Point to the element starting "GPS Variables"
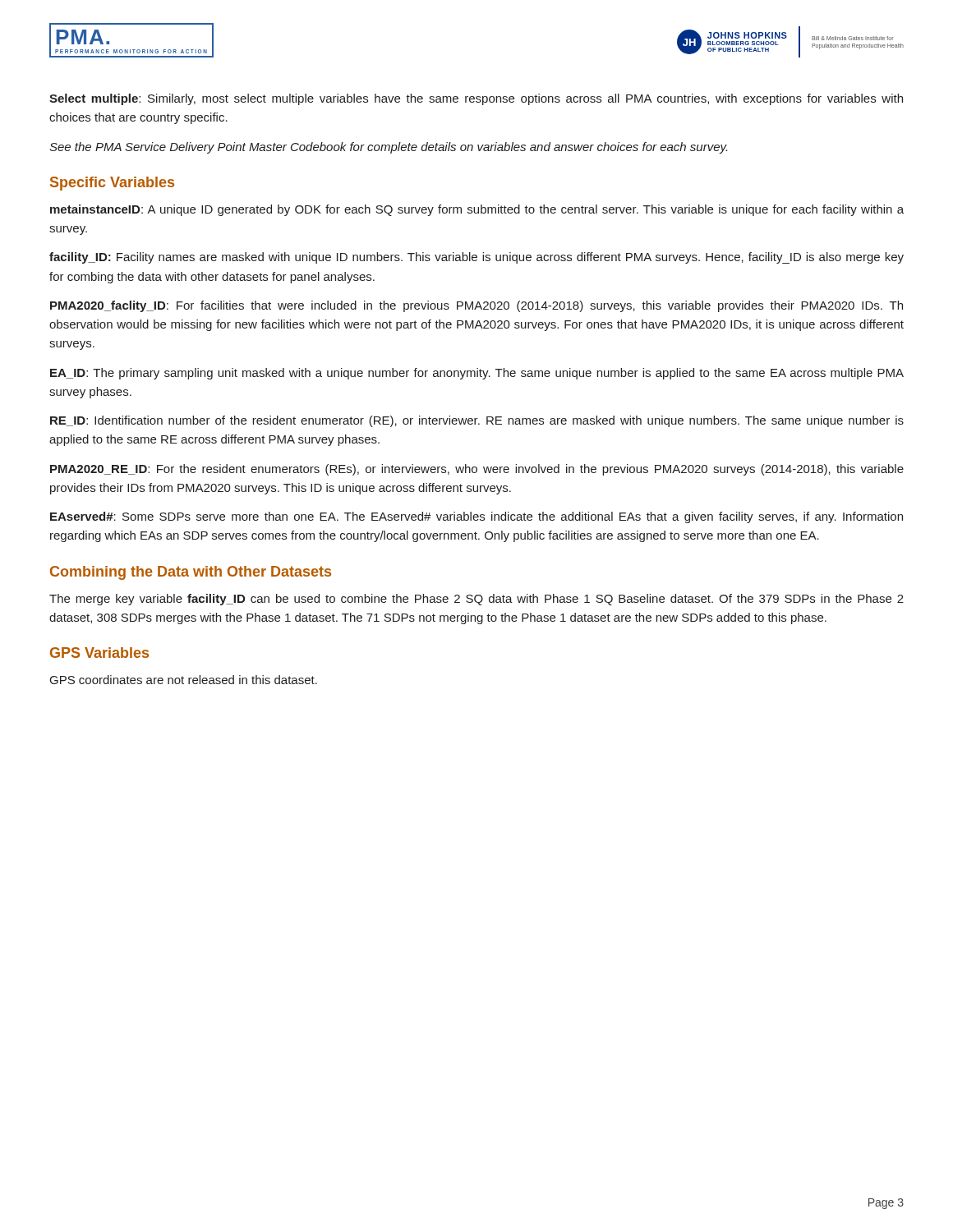 (x=99, y=653)
